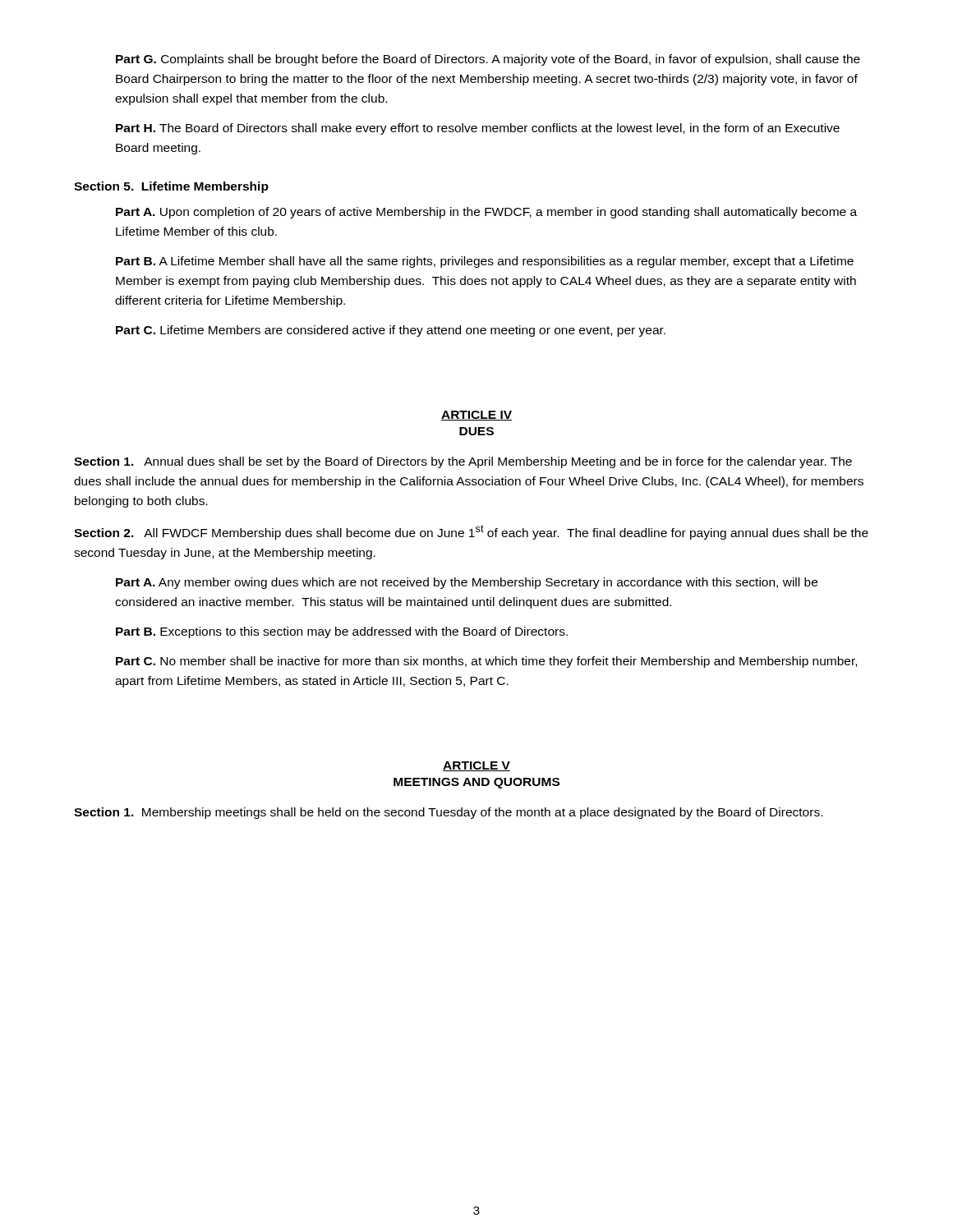Find the text block starting "Section 2. All FWDCF Membership dues shall become"
Image resolution: width=953 pixels, height=1232 pixels.
pos(471,541)
